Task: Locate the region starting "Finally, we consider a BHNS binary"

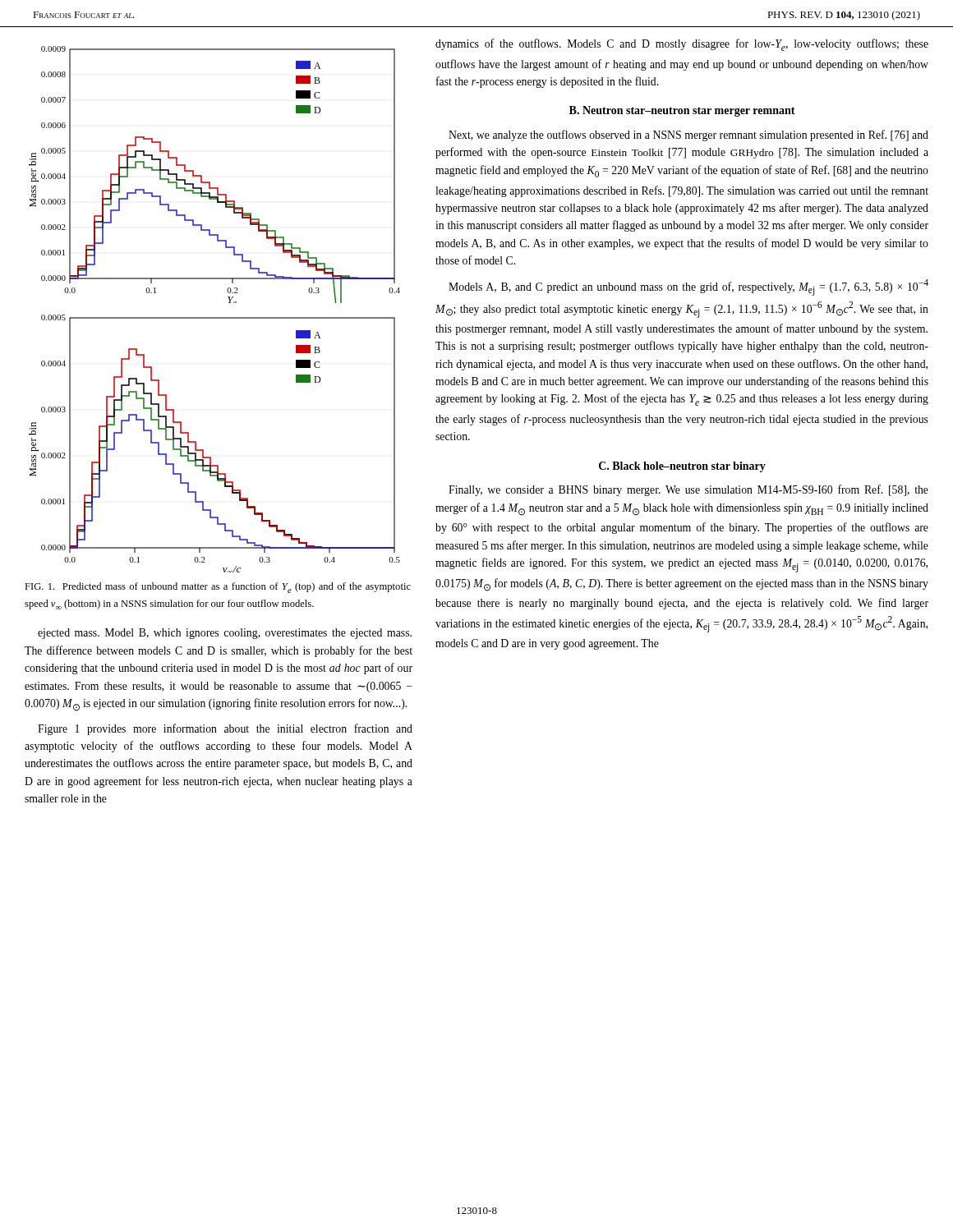Action: coord(682,567)
